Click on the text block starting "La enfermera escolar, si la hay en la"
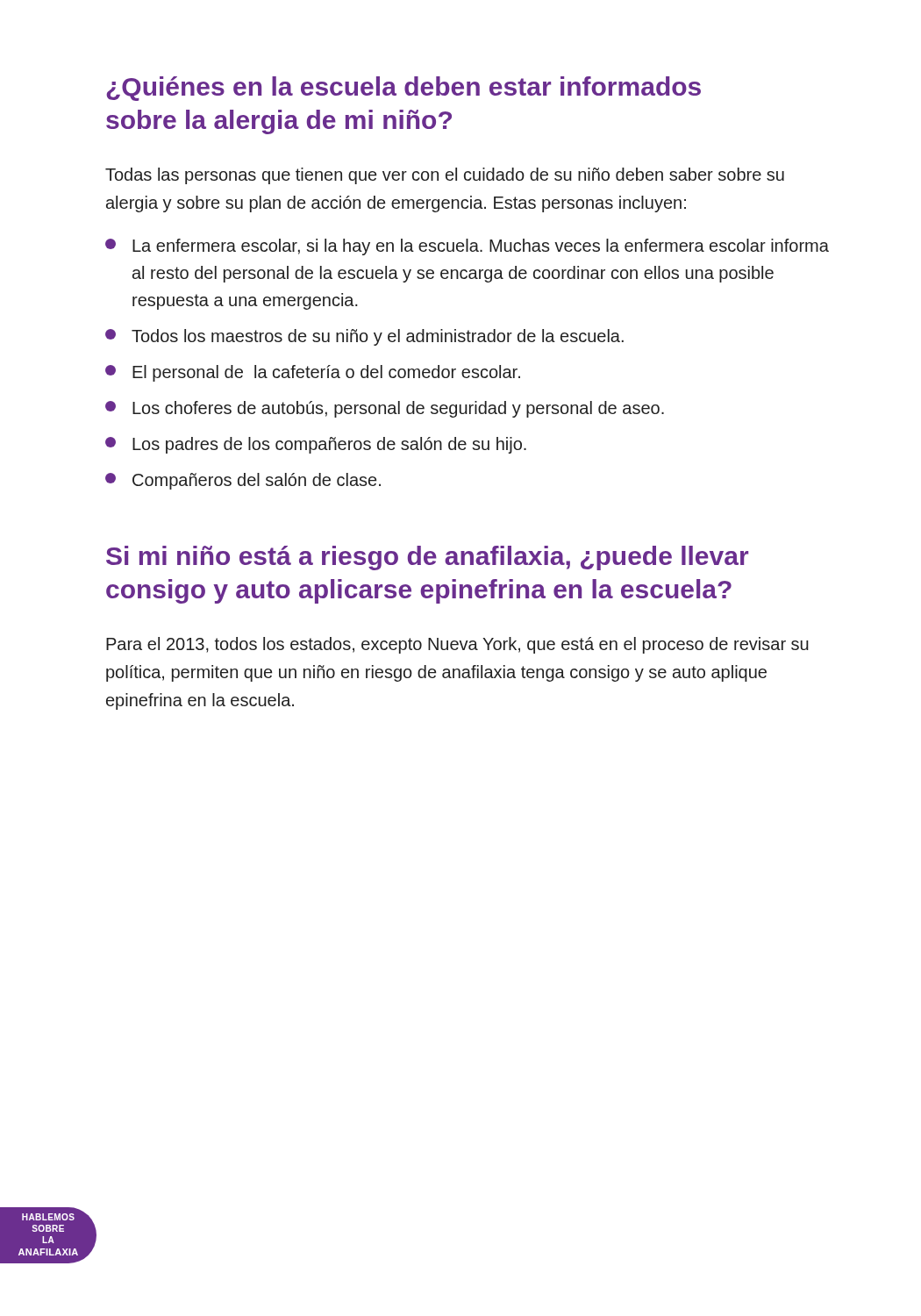The image size is (921, 1316). tap(469, 273)
